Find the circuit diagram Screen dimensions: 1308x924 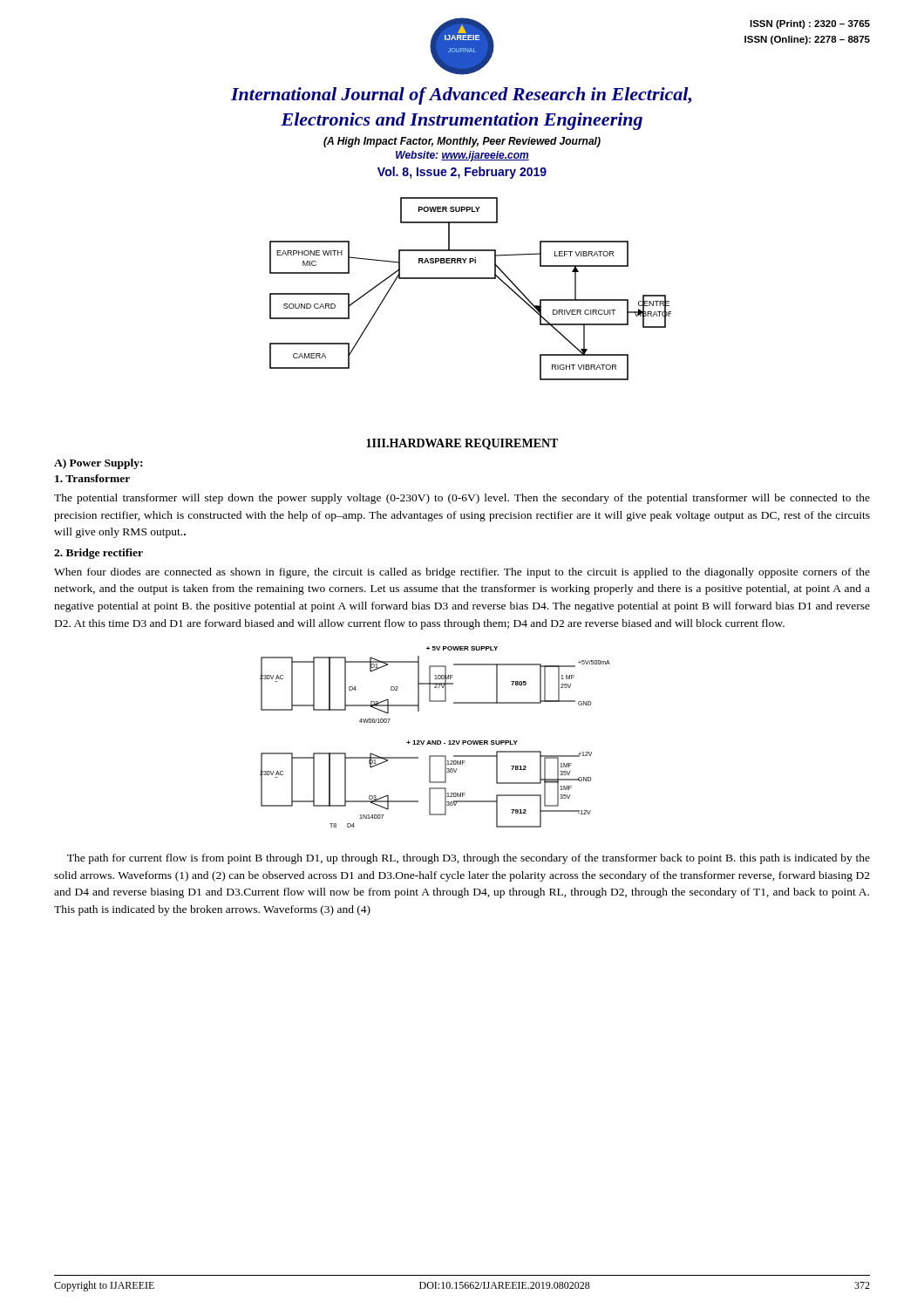point(462,740)
